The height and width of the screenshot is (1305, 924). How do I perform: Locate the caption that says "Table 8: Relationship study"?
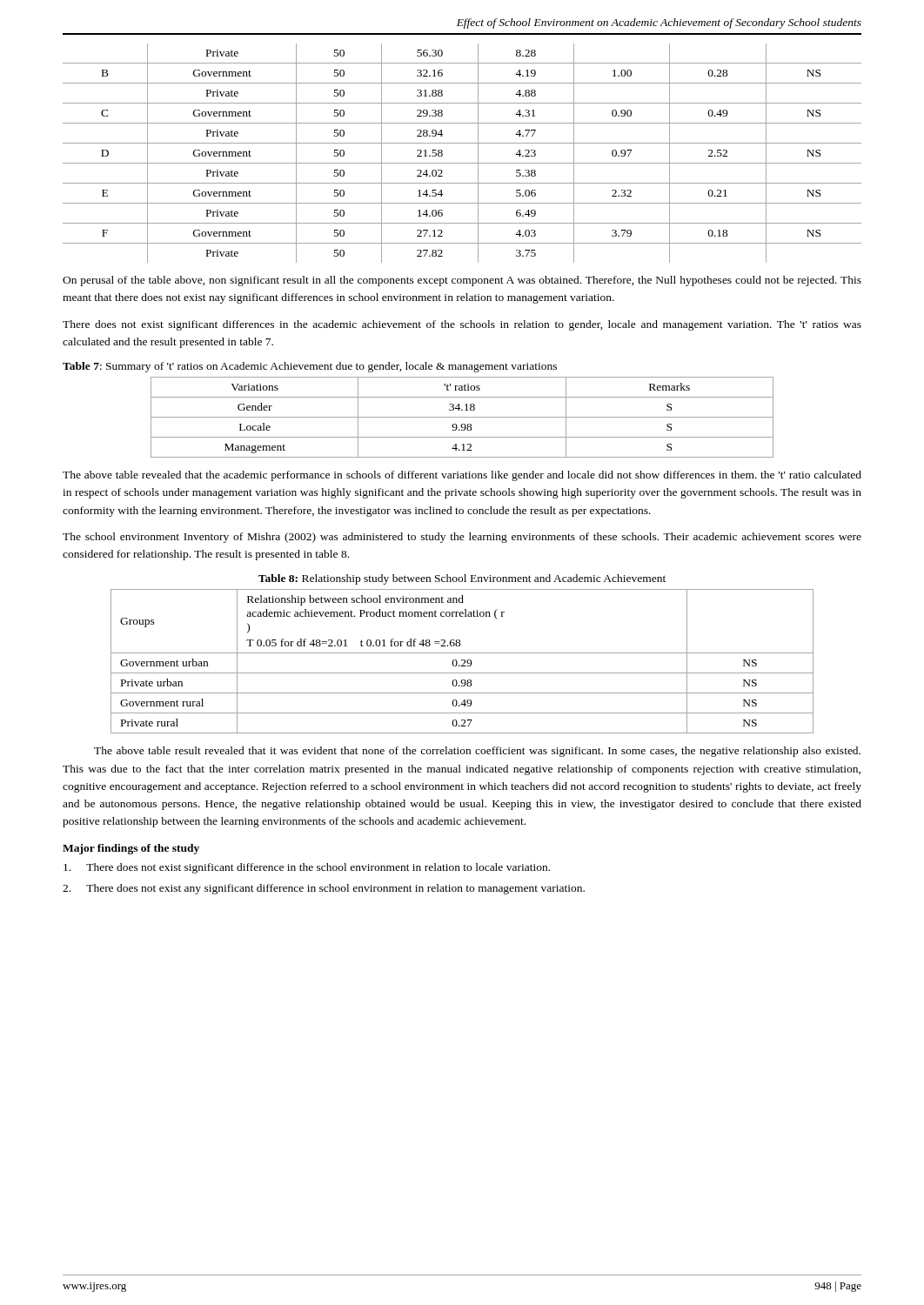point(462,578)
